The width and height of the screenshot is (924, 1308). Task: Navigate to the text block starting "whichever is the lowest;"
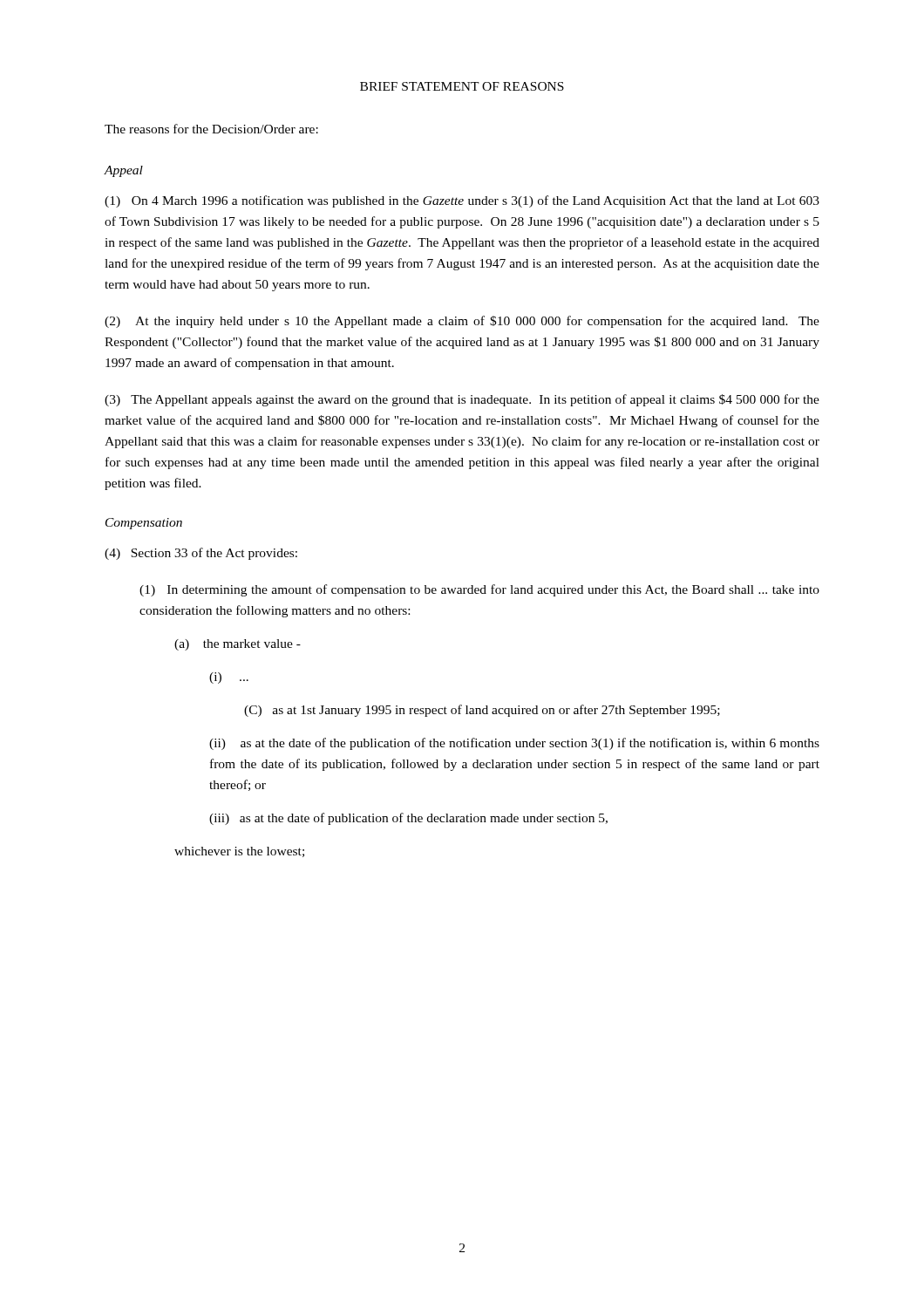click(240, 851)
